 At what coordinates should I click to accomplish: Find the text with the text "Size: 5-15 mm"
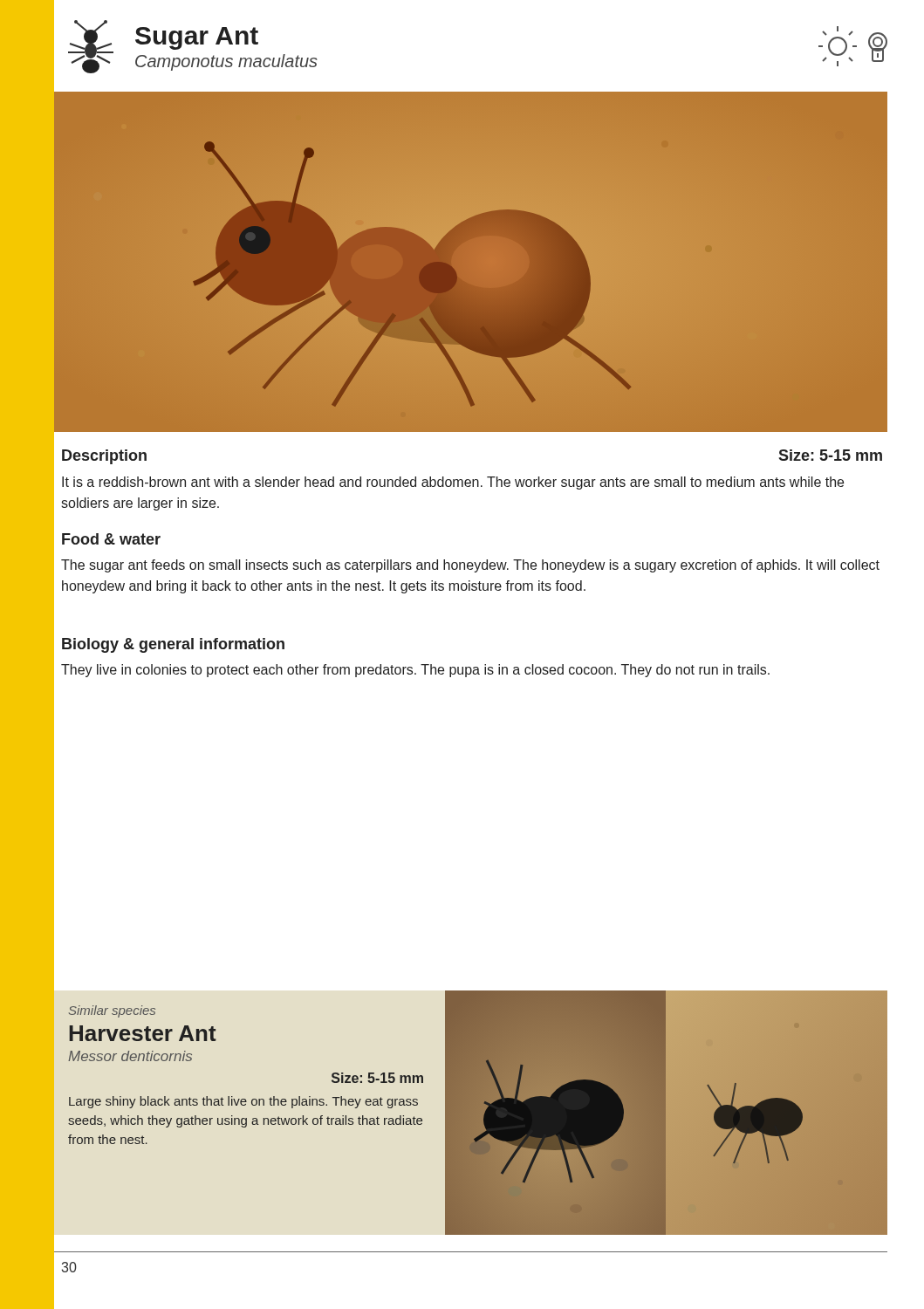pos(831,456)
